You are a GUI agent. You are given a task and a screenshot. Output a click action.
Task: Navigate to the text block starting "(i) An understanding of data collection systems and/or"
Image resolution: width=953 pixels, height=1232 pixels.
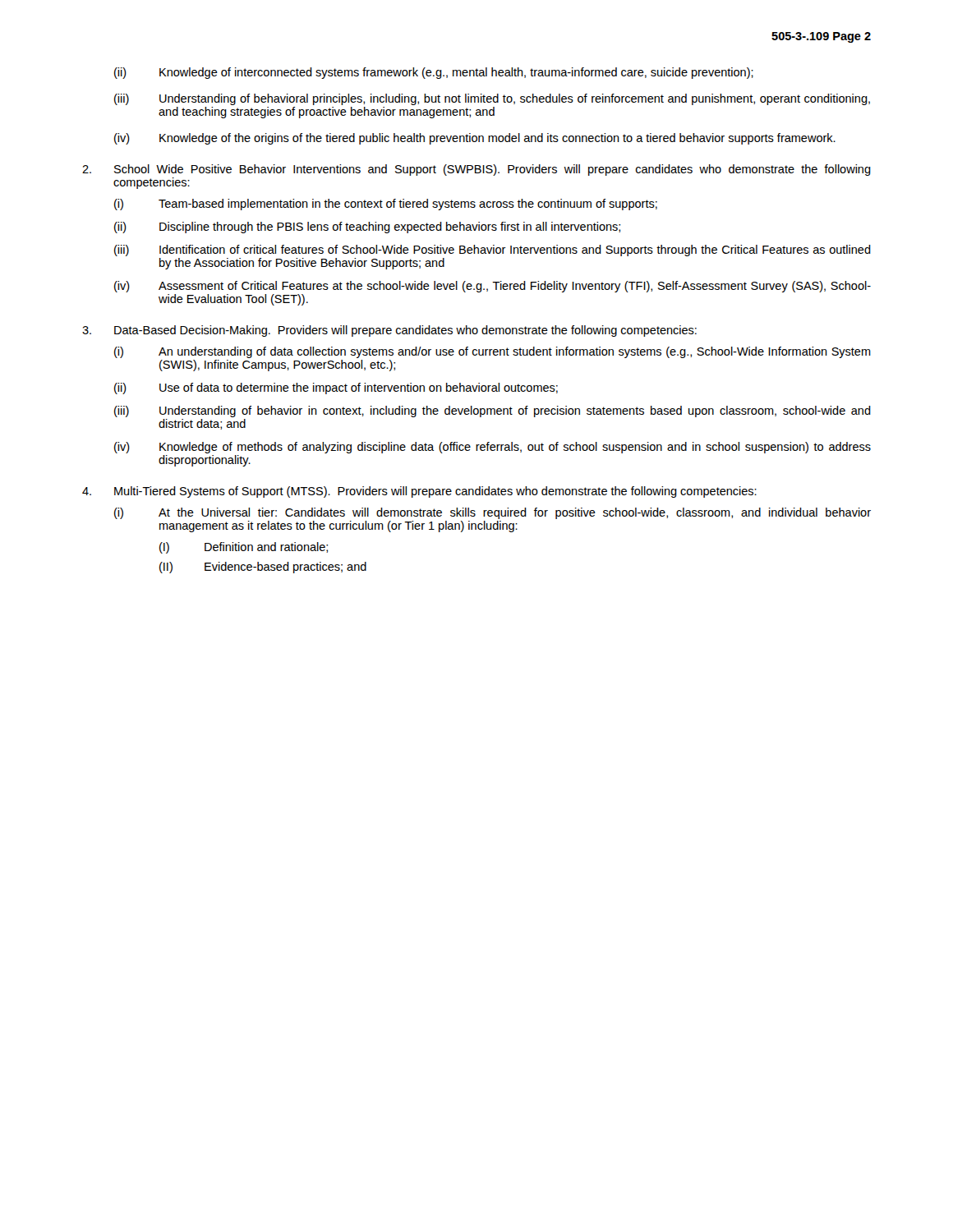(492, 358)
